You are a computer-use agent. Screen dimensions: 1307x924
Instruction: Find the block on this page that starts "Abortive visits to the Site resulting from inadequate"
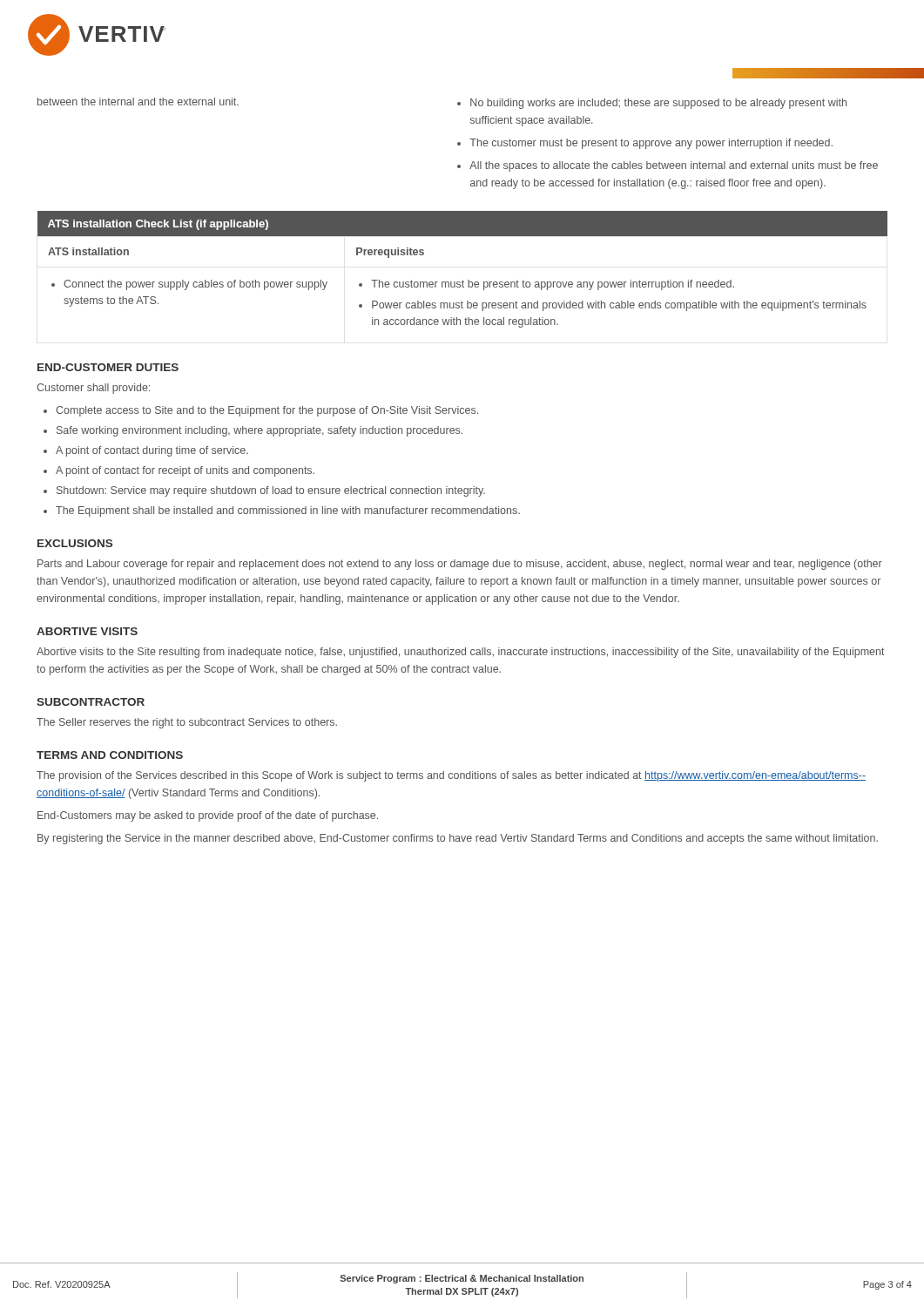460,661
